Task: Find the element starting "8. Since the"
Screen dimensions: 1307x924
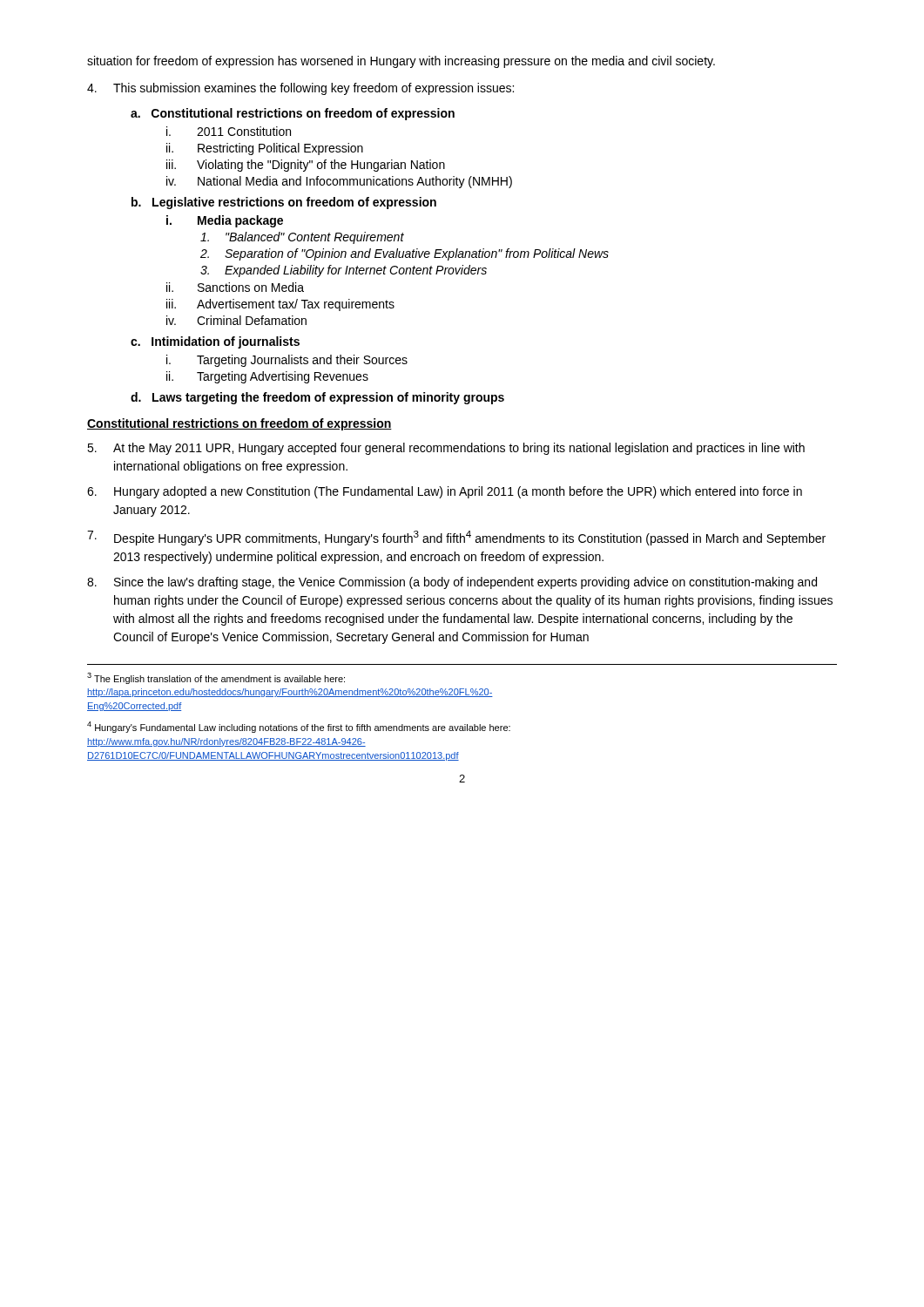Action: click(x=462, y=610)
